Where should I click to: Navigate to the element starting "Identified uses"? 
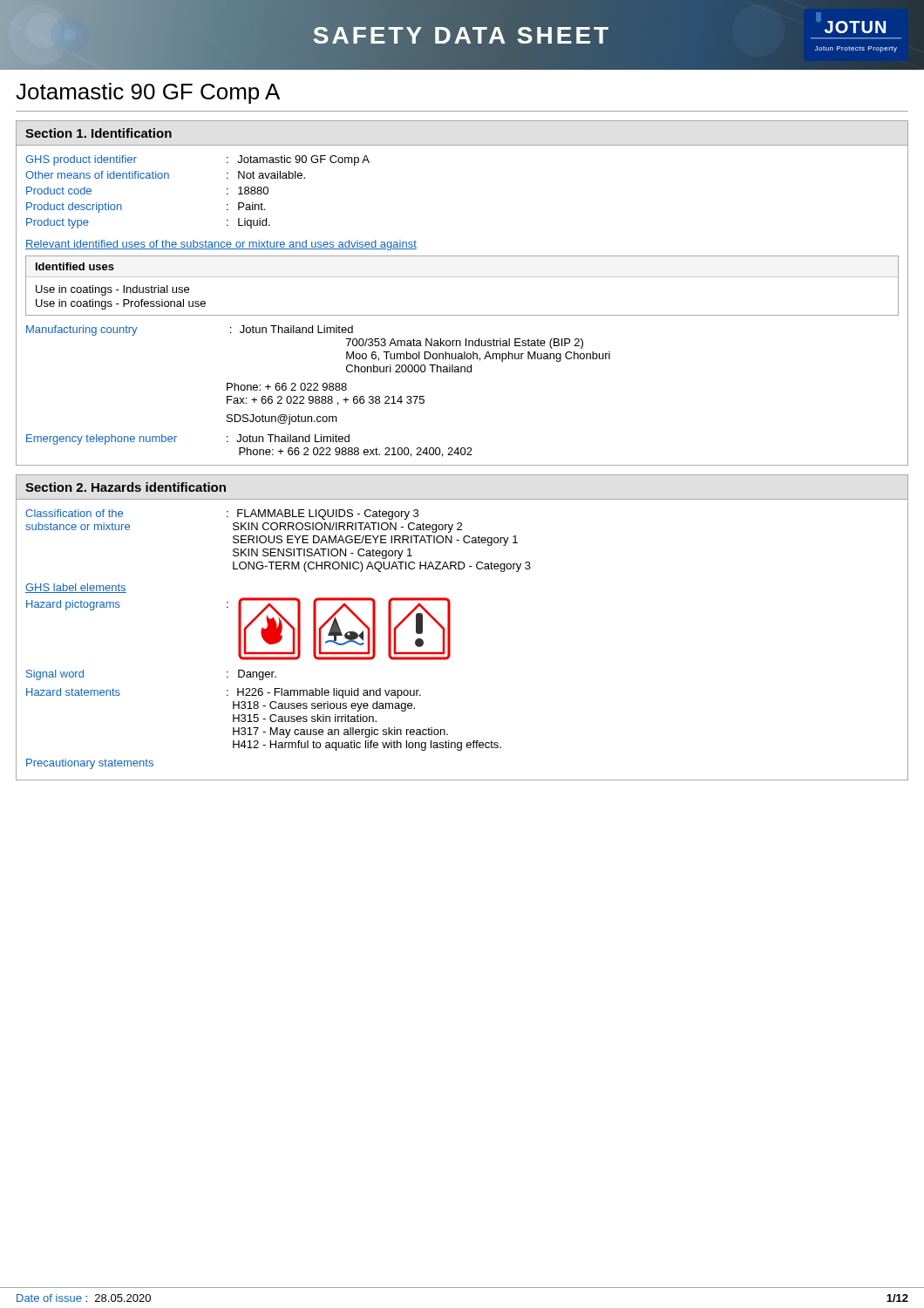[75, 266]
